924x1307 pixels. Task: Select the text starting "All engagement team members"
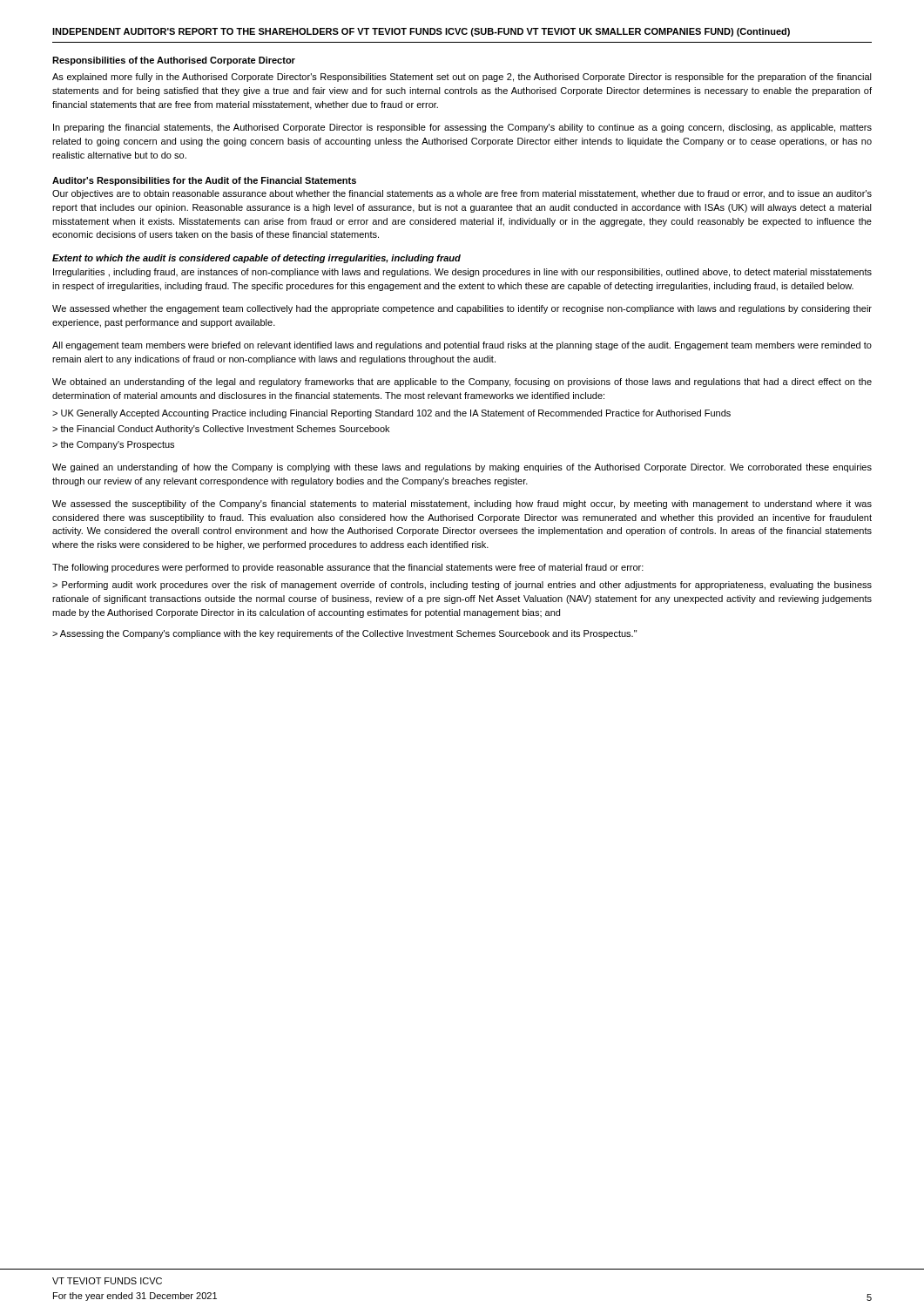(462, 352)
